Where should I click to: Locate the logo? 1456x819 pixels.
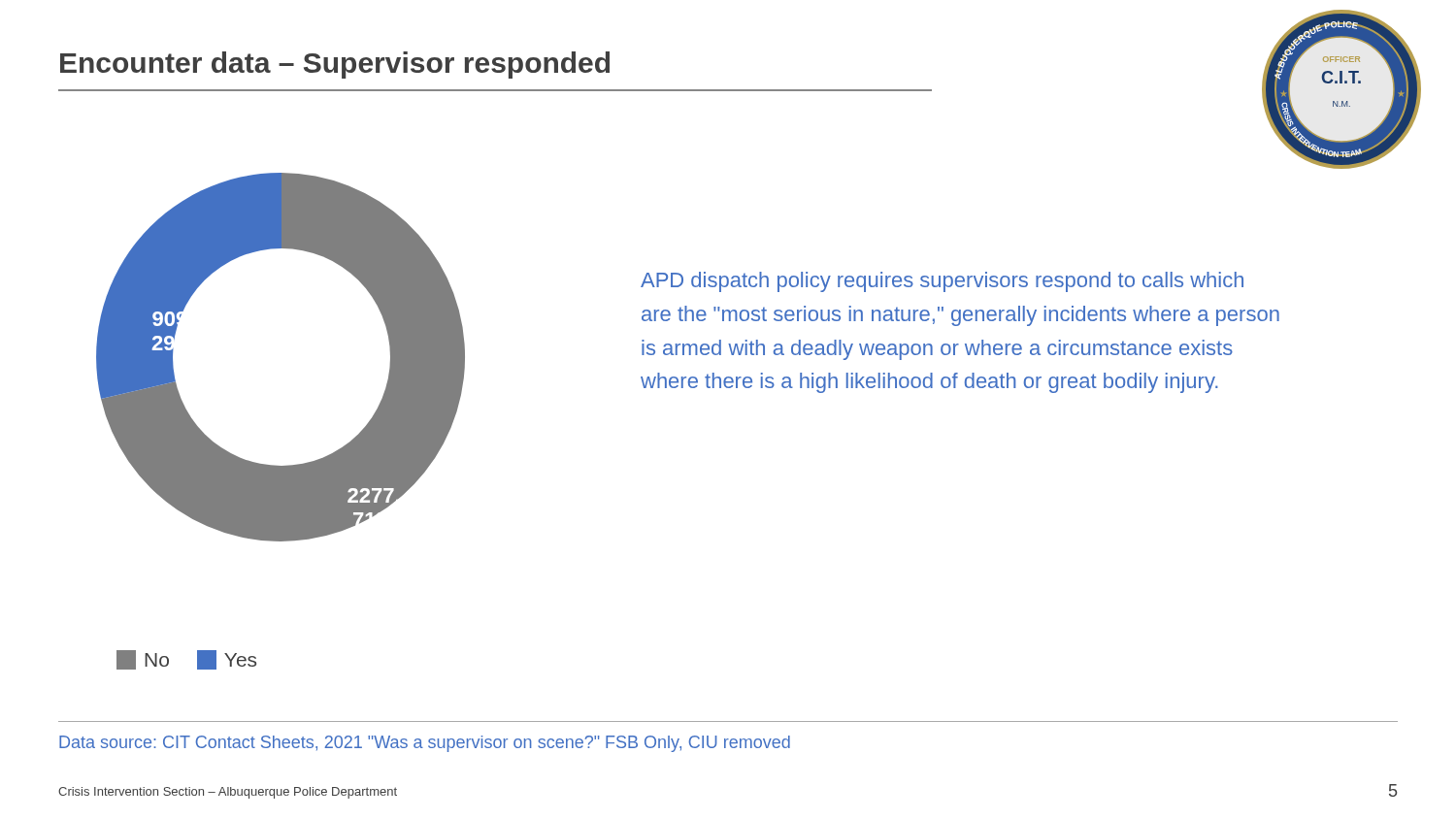(1342, 90)
